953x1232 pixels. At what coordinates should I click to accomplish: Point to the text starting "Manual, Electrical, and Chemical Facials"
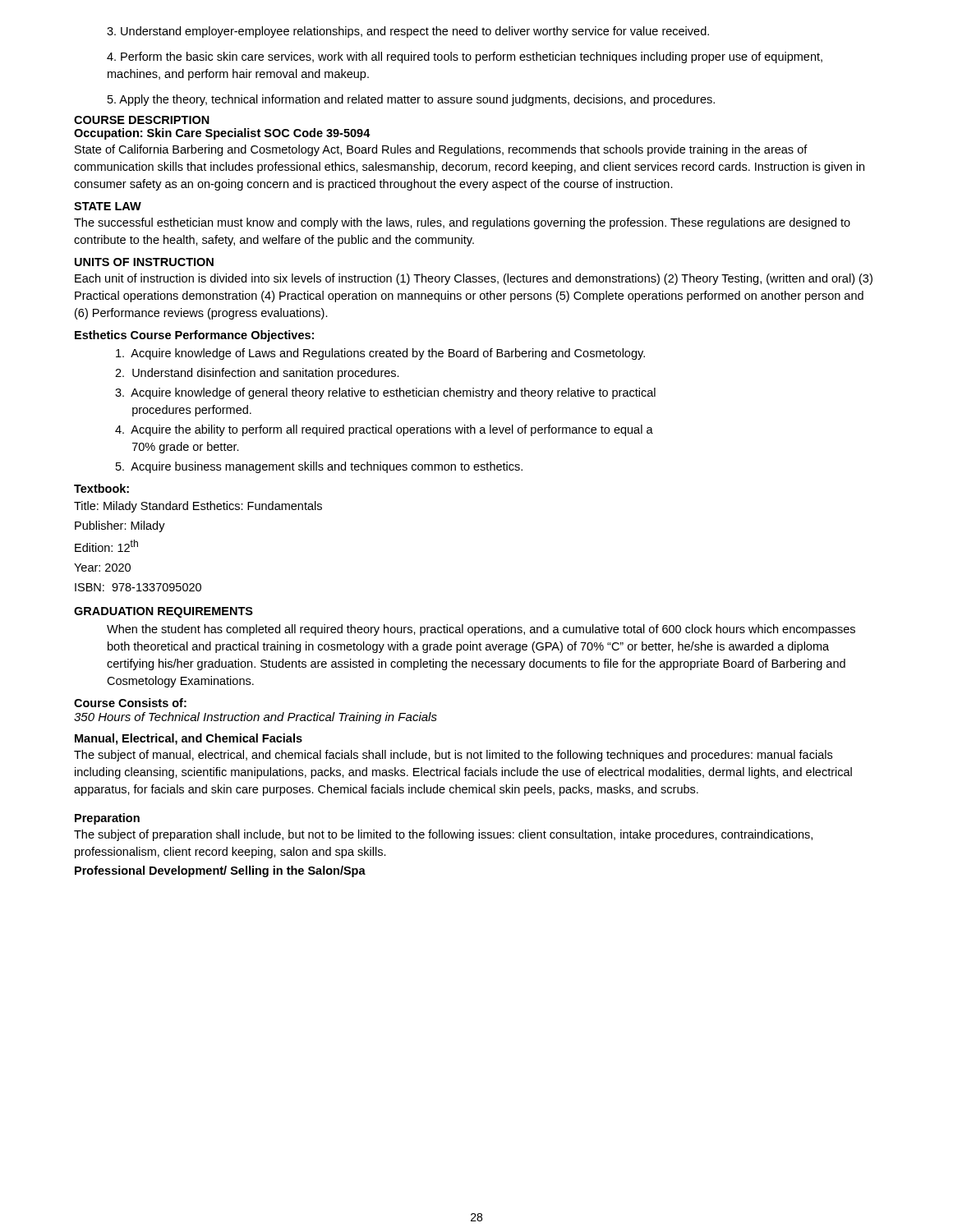click(188, 738)
